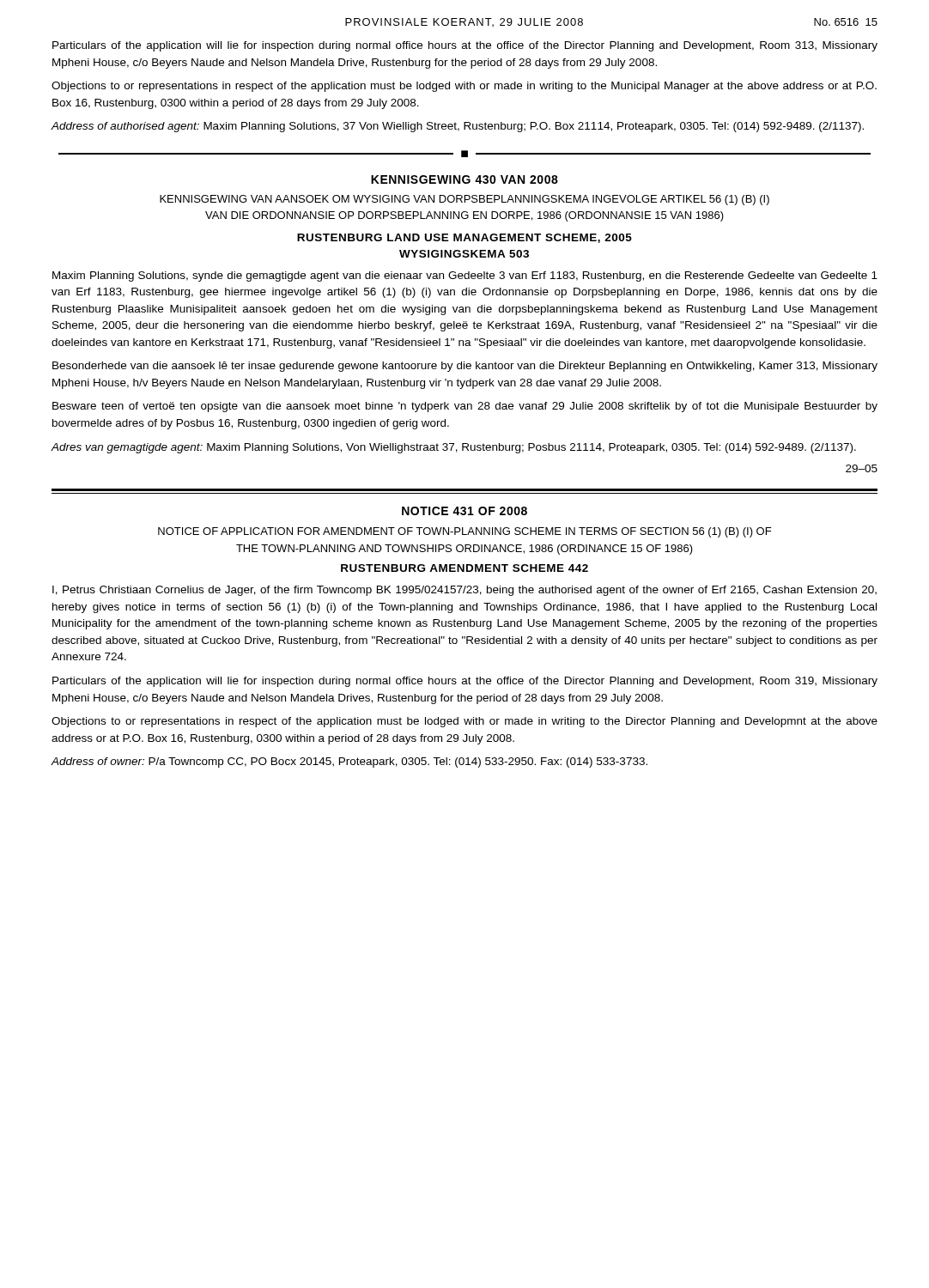Image resolution: width=929 pixels, height=1288 pixels.
Task: Locate the text "NOTICE 431 OF 2008"
Action: click(464, 511)
